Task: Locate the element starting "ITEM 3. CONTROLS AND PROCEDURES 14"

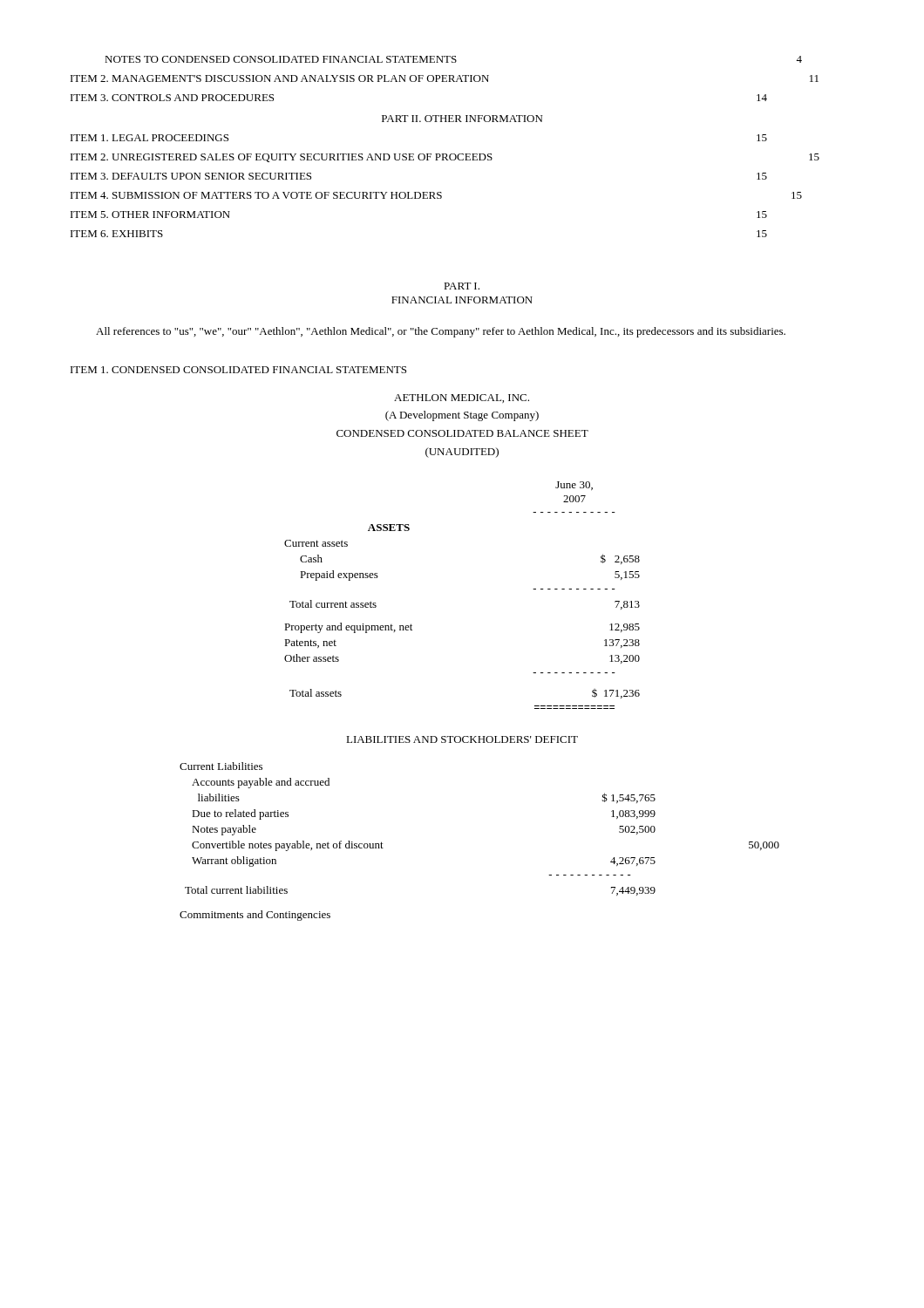Action: pyautogui.click(x=168, y=97)
